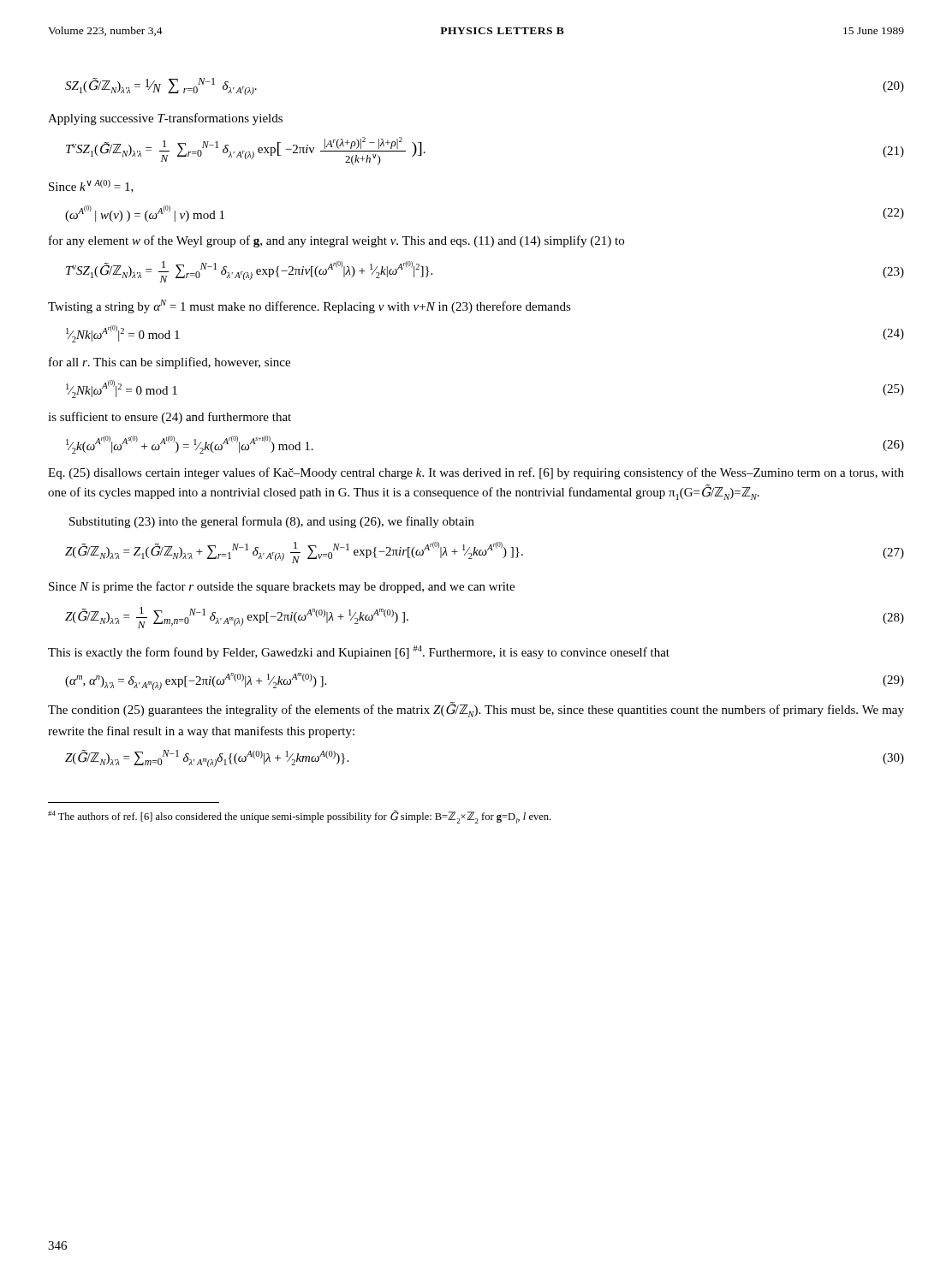This screenshot has height=1284, width=952.
Task: Select the text block that says "for all r. This can be simplified, however,"
Action: [169, 362]
